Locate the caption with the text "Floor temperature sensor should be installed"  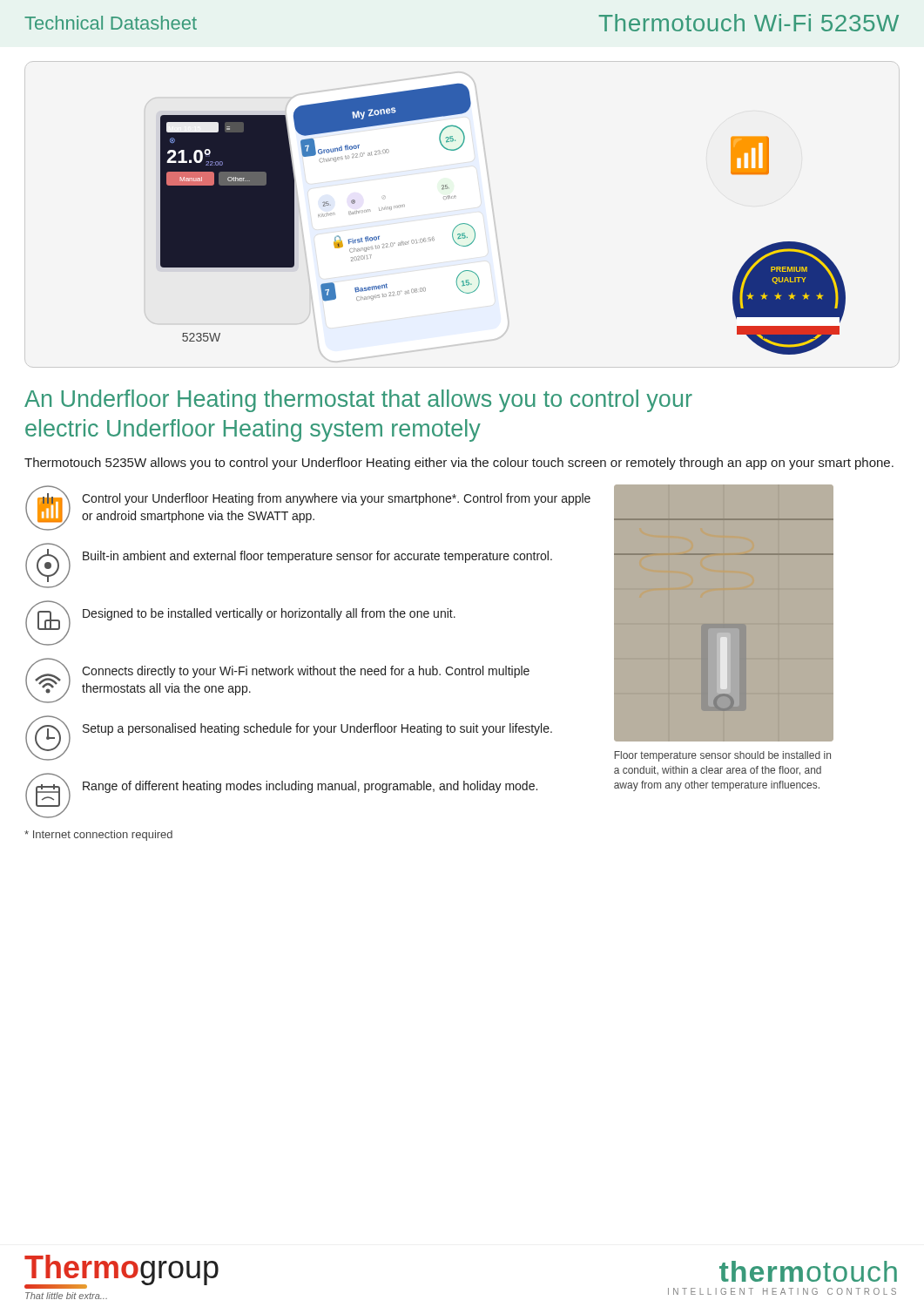click(x=723, y=770)
